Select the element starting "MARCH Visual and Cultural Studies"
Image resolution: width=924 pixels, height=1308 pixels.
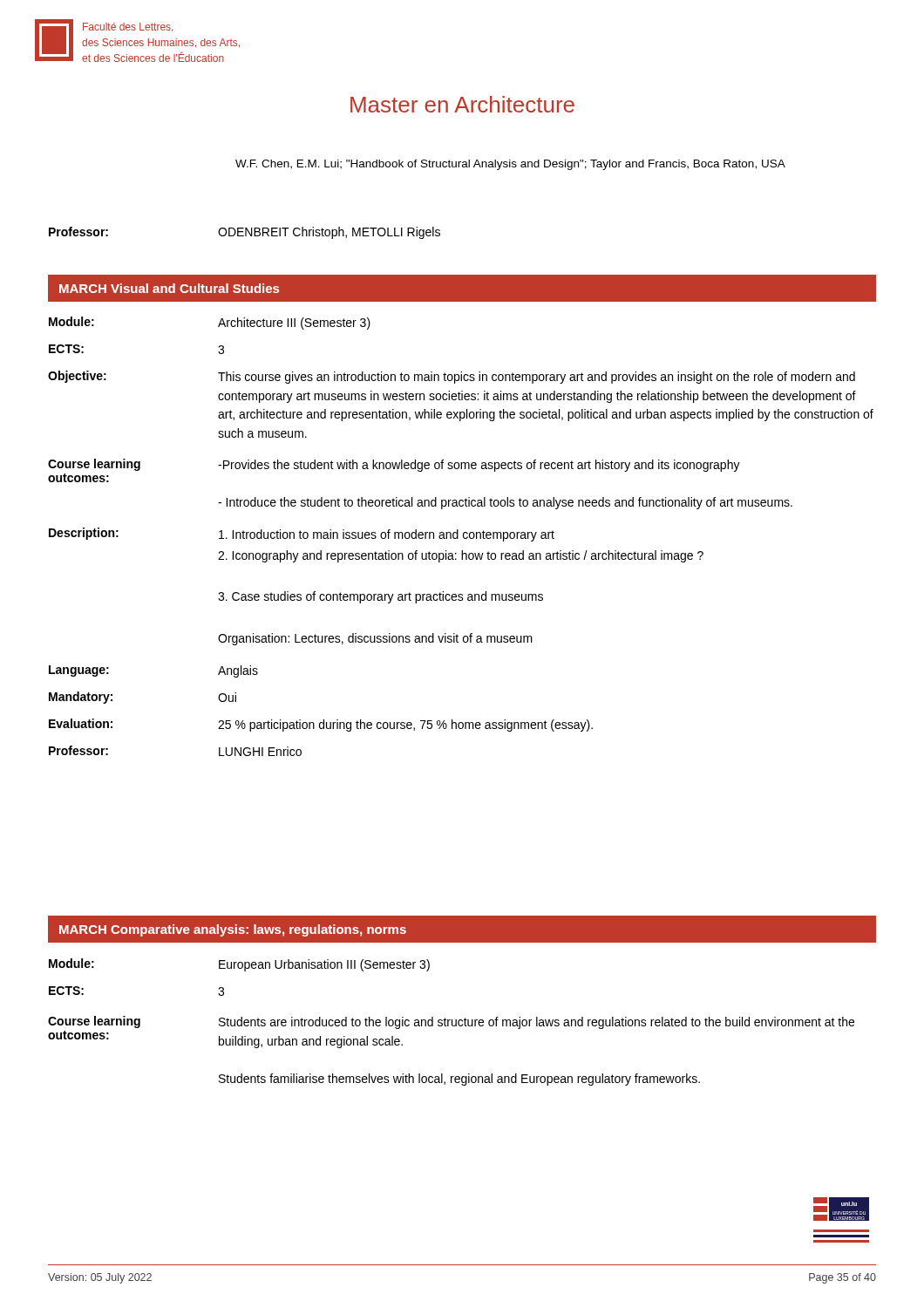coord(169,288)
